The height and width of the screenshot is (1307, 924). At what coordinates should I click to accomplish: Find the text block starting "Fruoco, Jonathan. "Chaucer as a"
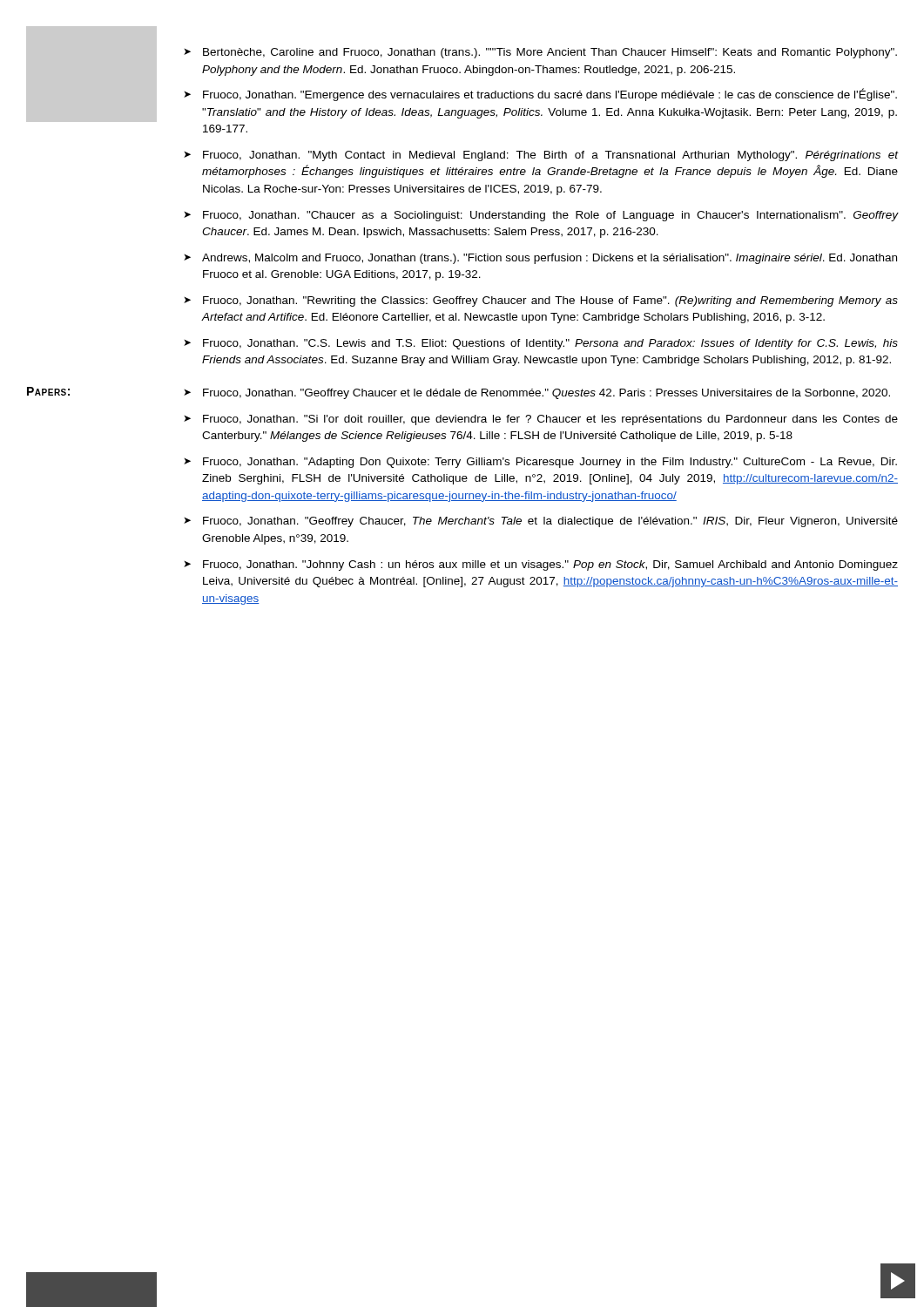click(x=550, y=223)
